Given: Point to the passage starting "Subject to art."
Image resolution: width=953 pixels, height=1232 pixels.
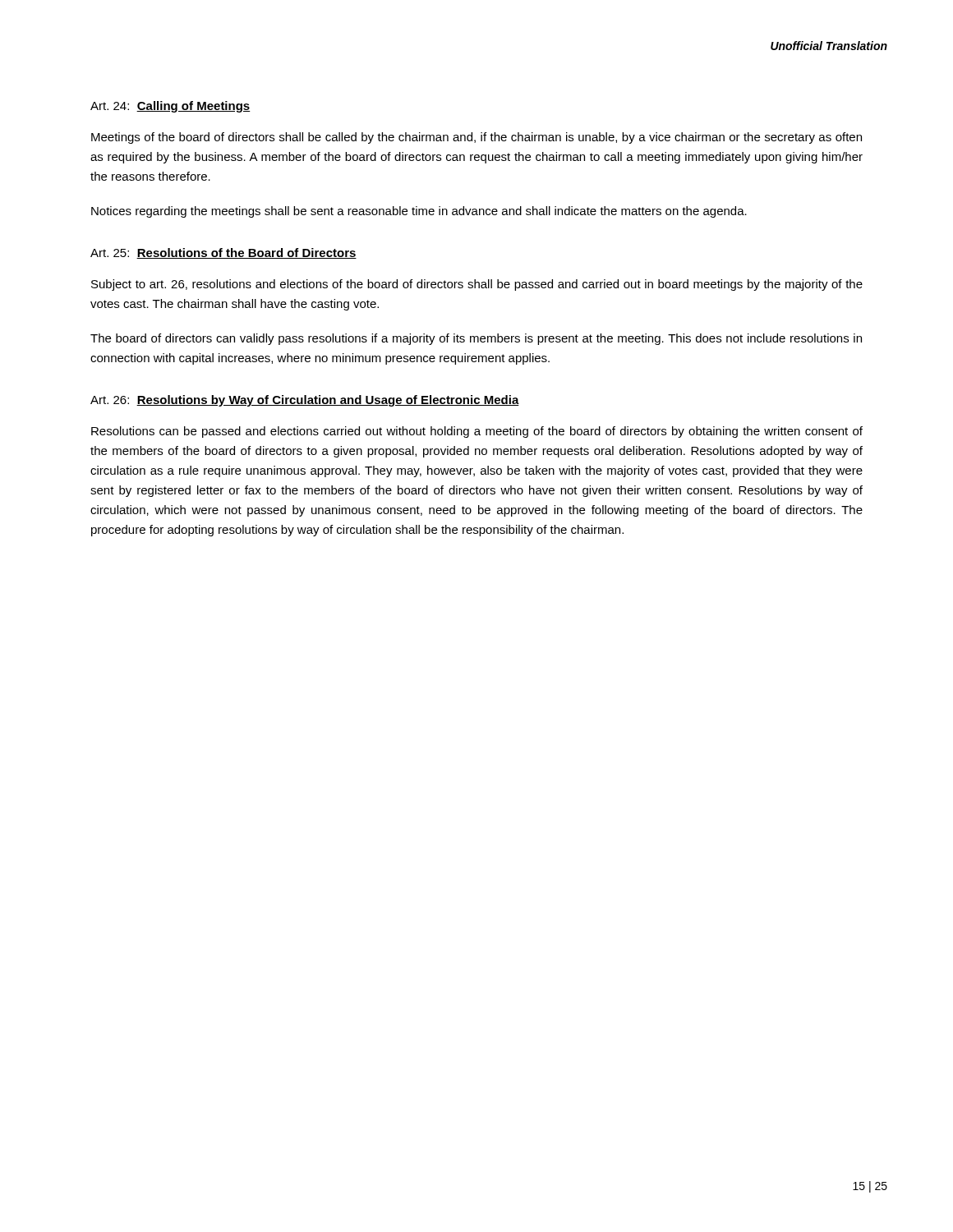Looking at the screenshot, I should pos(476,294).
